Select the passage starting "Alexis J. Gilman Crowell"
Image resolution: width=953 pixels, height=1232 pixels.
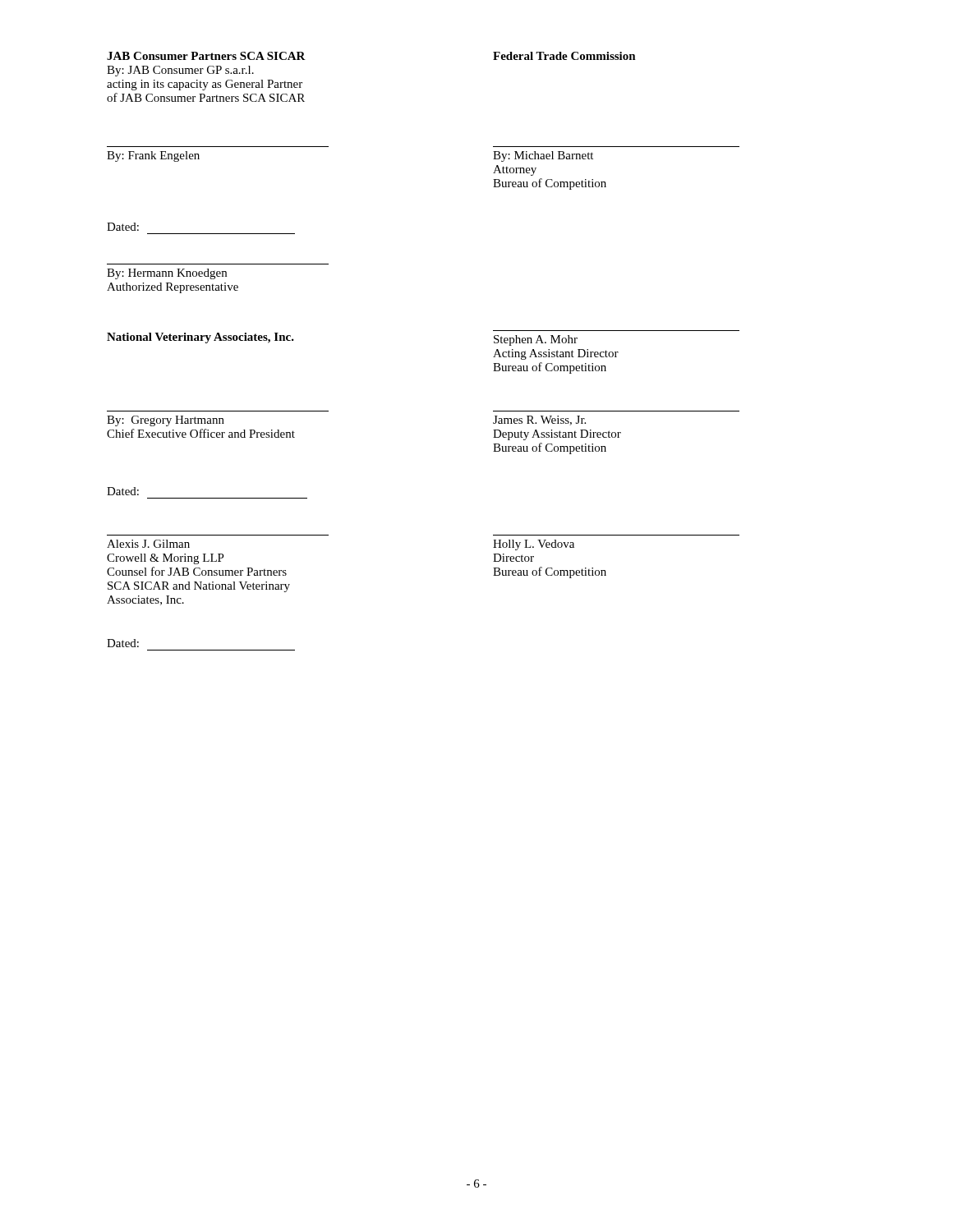point(198,572)
